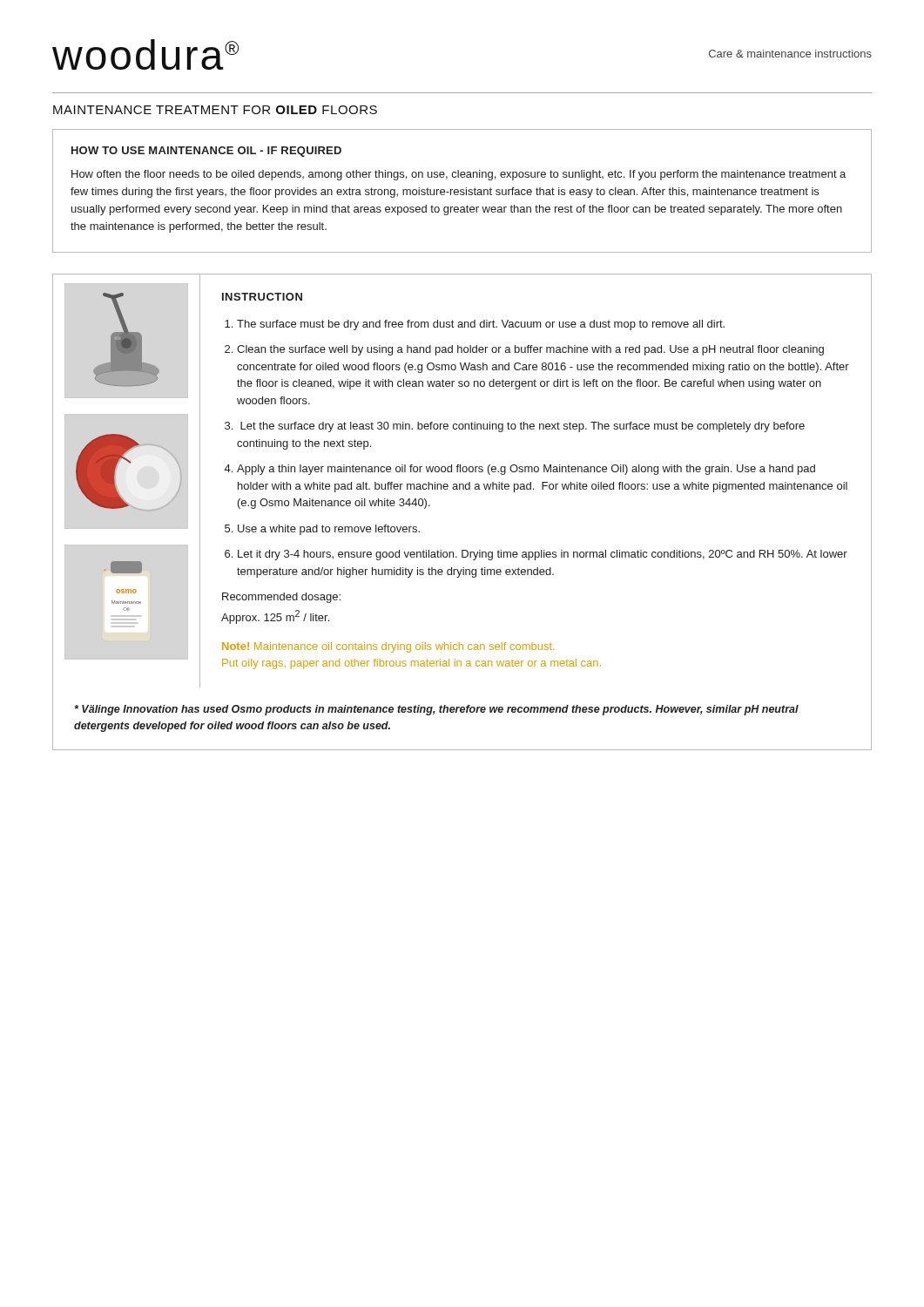This screenshot has width=924, height=1307.
Task: Locate the block of text that opens with "How often the floor needs to be oiled"
Action: (458, 200)
